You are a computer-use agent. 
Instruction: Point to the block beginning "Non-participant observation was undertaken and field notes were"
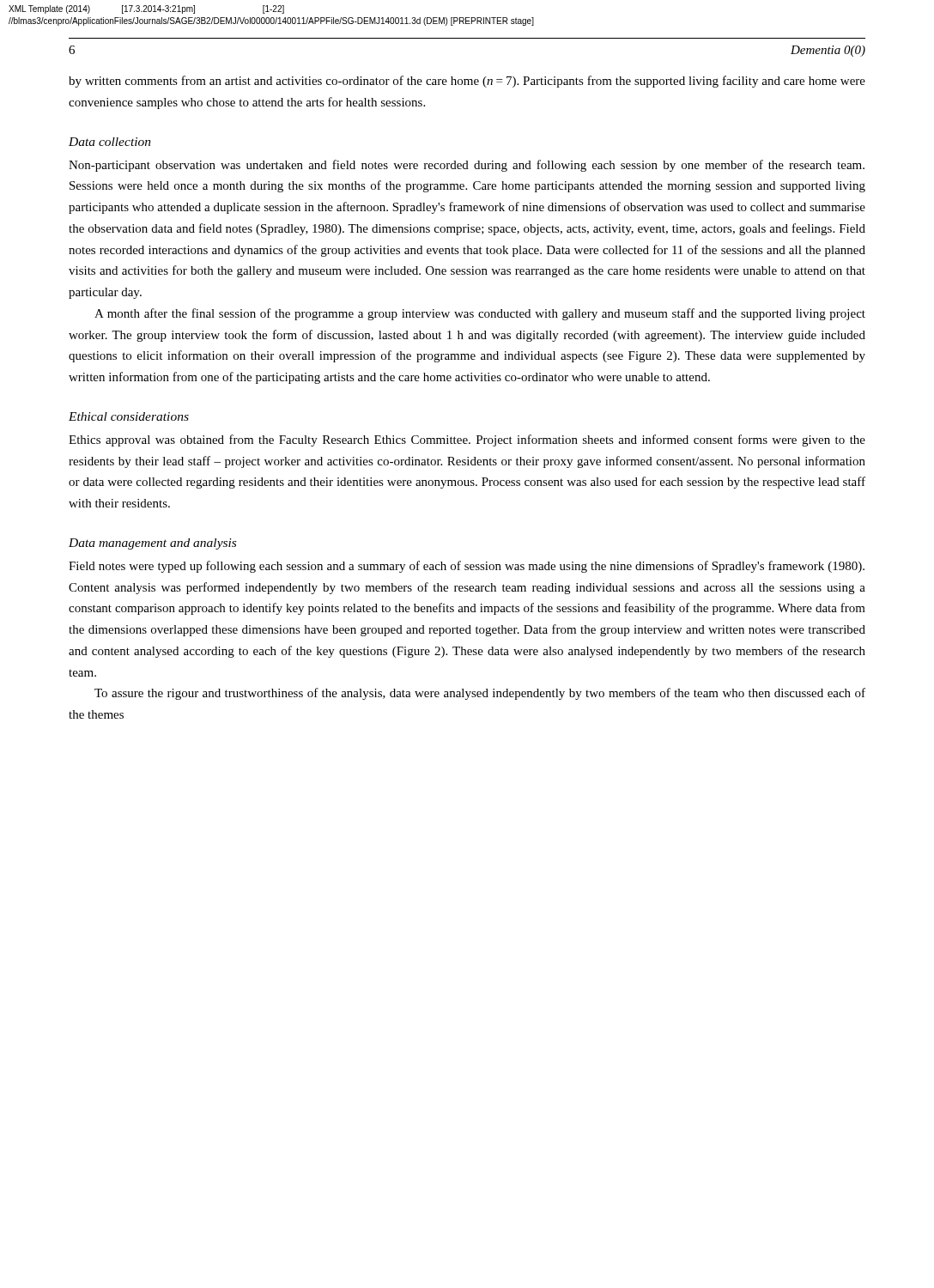[x=467, y=271]
